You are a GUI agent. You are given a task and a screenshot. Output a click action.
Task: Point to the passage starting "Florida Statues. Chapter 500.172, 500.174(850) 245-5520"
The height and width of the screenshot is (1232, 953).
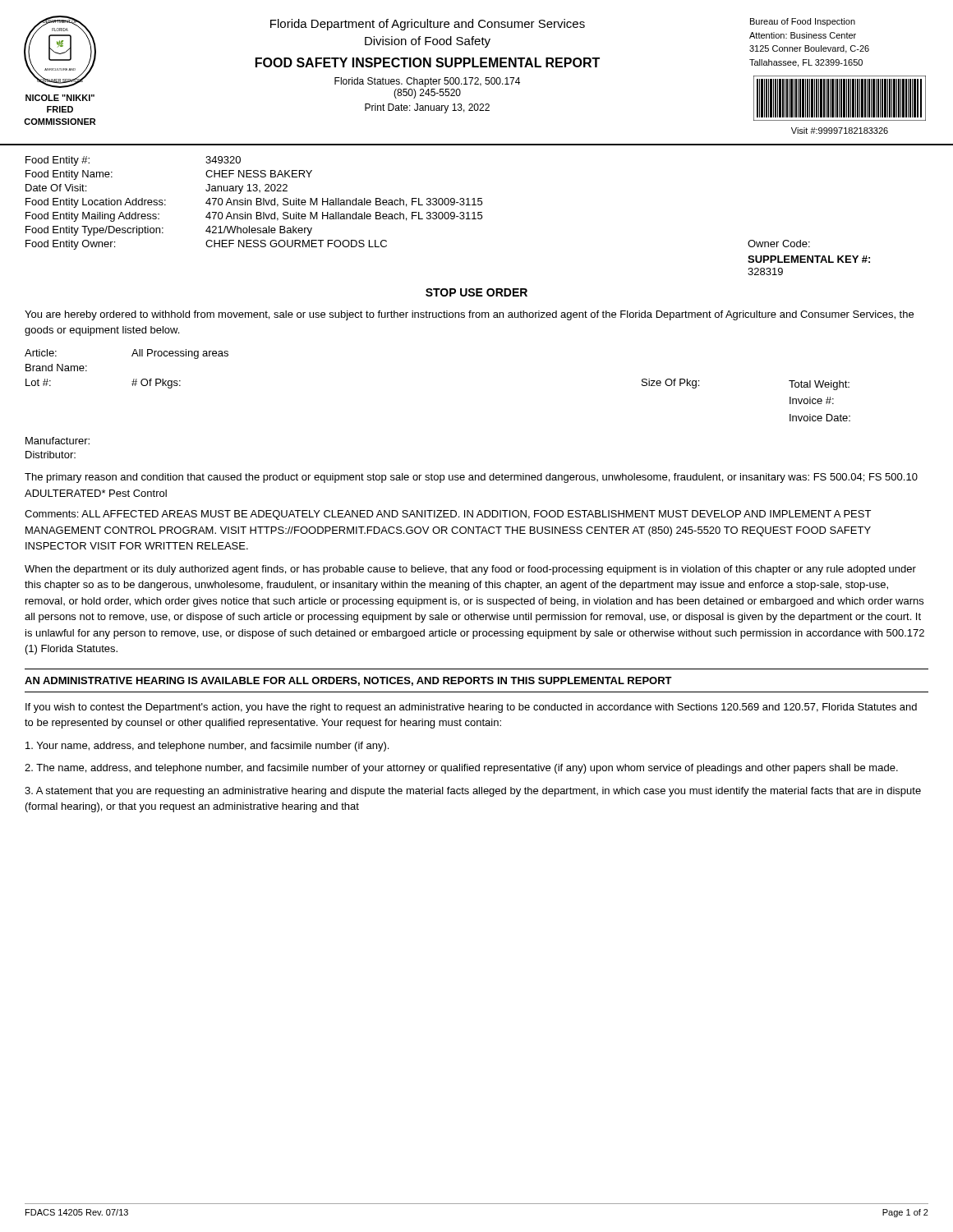(x=427, y=87)
